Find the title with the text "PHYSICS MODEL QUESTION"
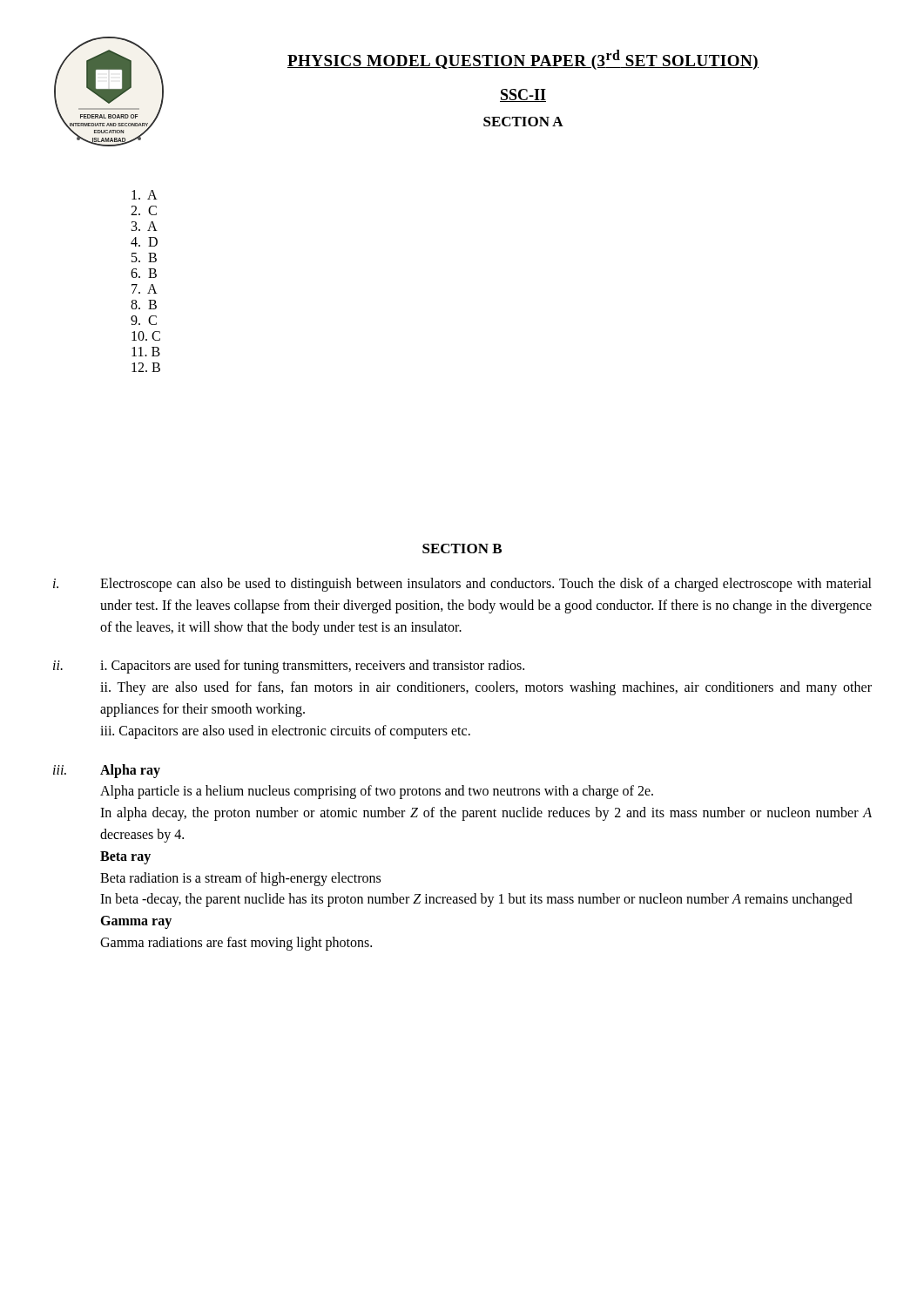The image size is (924, 1307). (x=523, y=59)
